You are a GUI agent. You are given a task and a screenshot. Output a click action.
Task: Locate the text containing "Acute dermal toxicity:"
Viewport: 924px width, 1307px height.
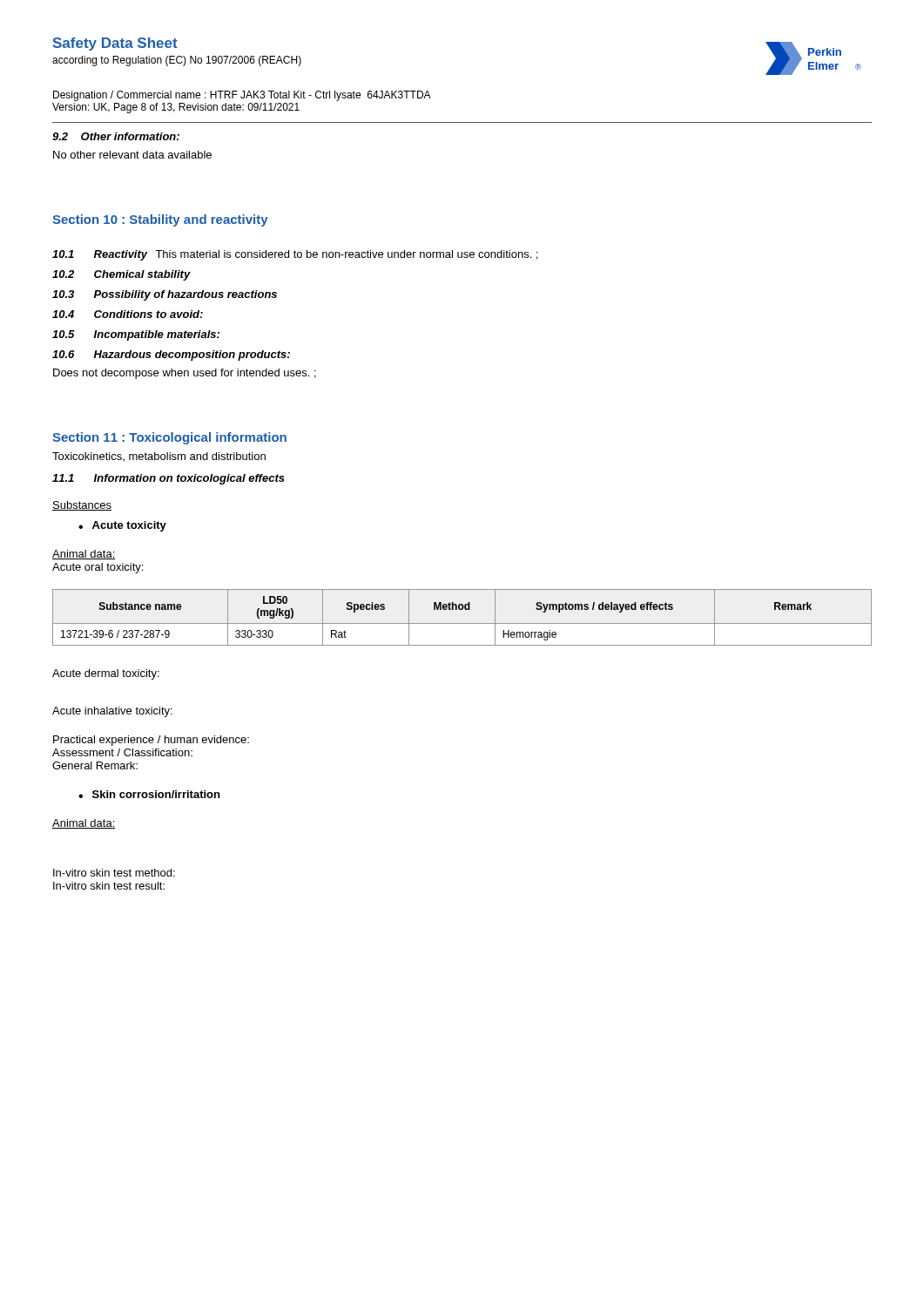click(106, 673)
